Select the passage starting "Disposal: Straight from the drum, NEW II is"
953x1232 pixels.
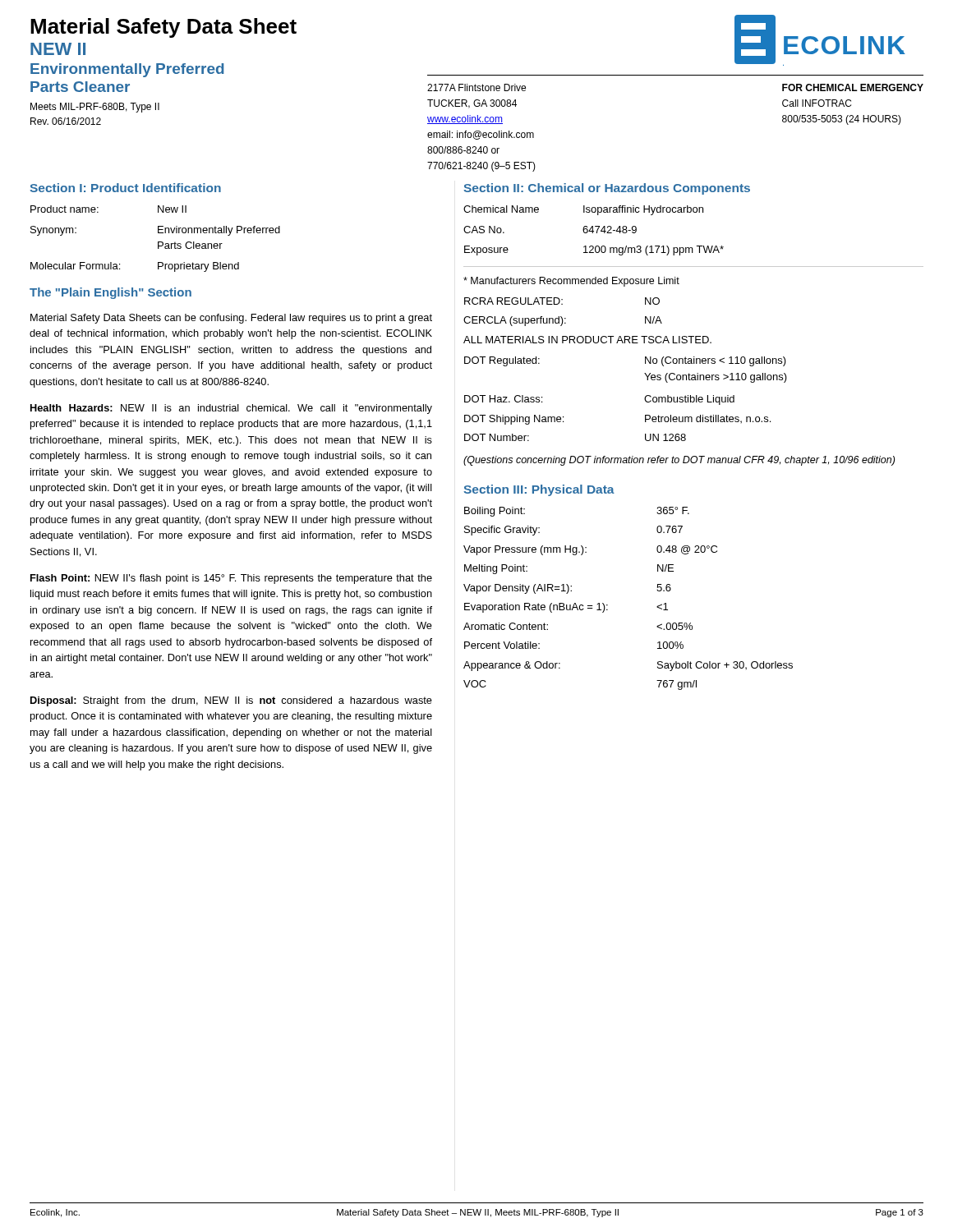click(231, 732)
